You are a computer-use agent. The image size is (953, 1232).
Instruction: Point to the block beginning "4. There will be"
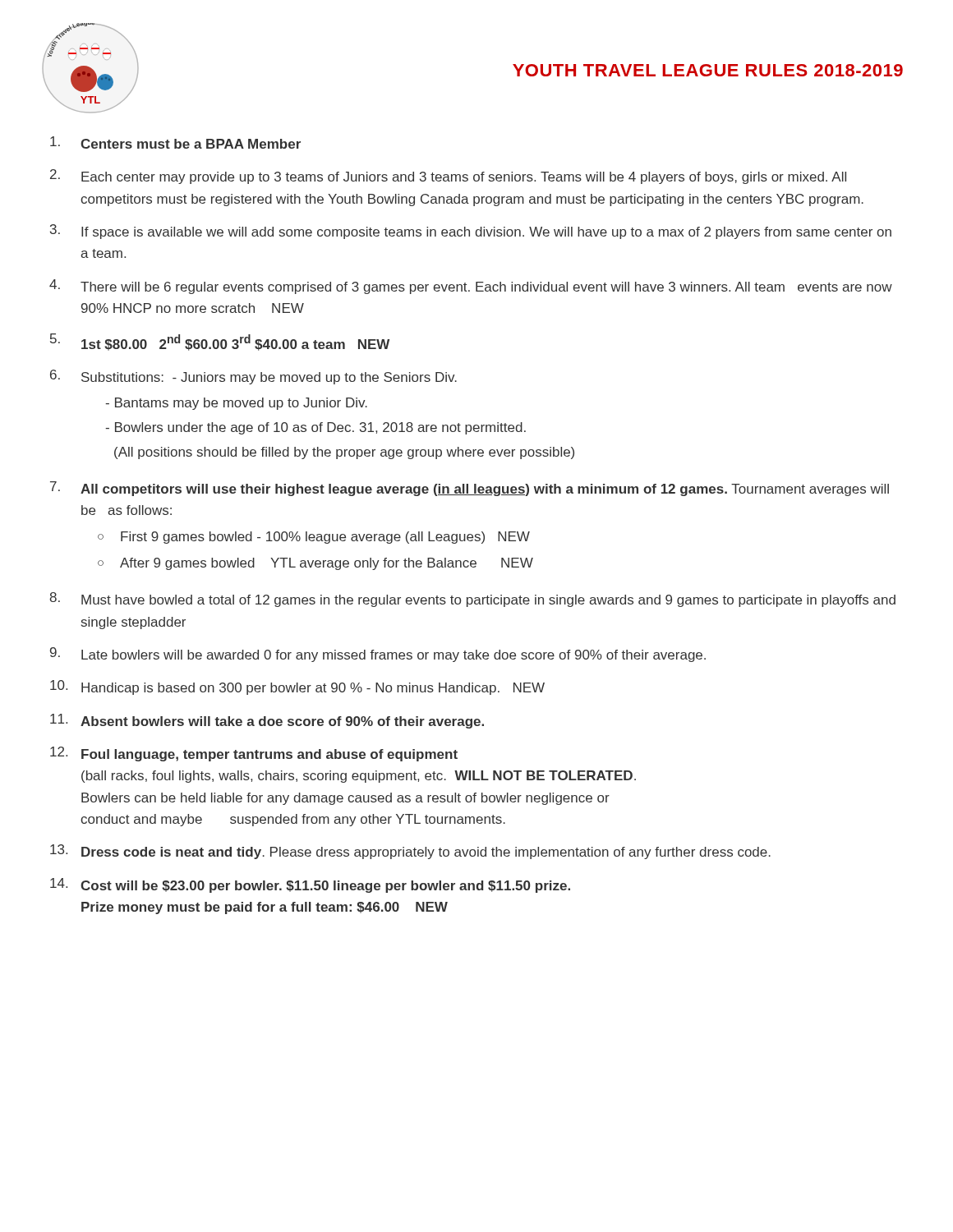(x=476, y=298)
